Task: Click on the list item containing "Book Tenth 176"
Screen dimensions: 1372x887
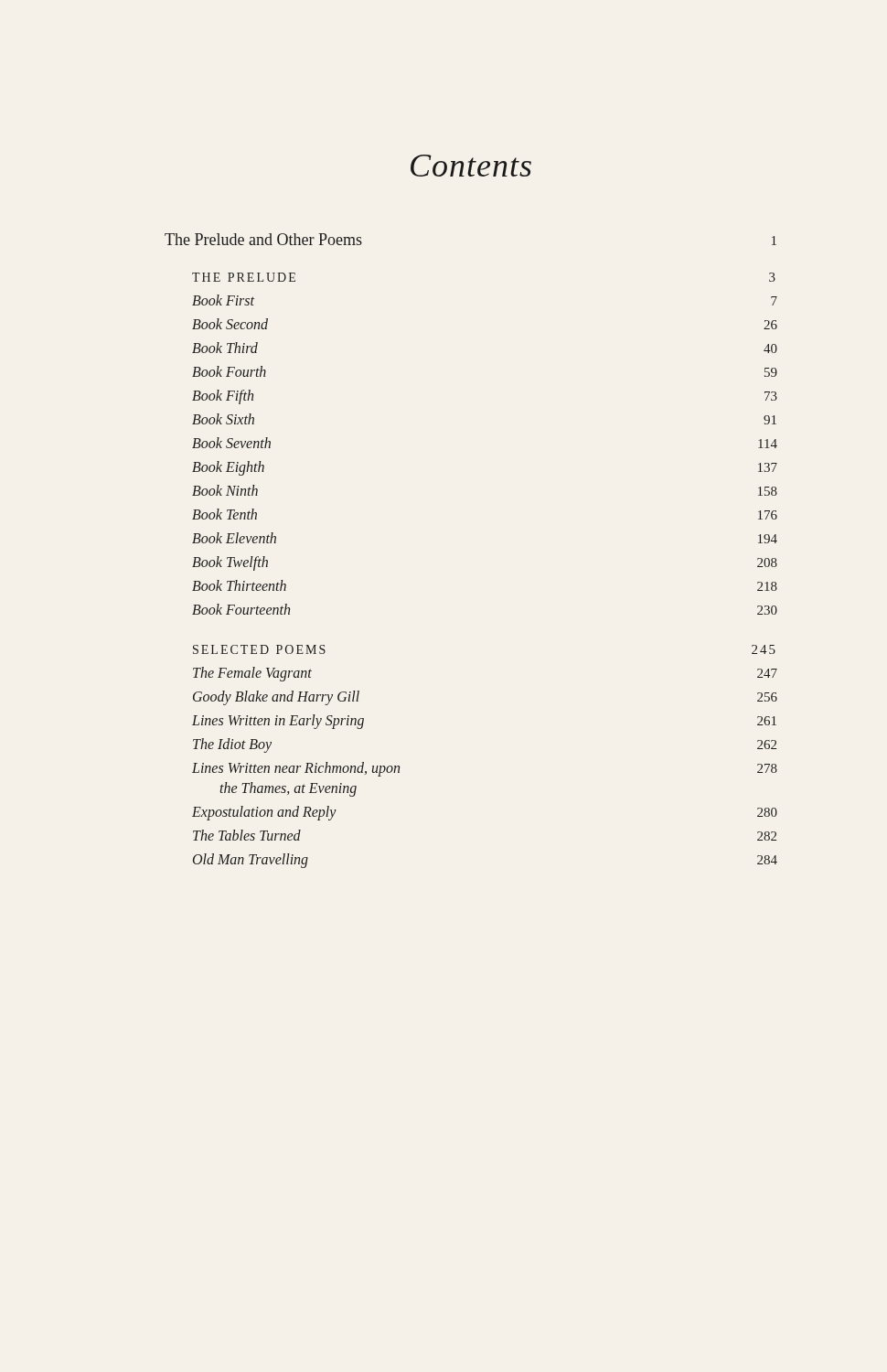Action: point(234,514)
